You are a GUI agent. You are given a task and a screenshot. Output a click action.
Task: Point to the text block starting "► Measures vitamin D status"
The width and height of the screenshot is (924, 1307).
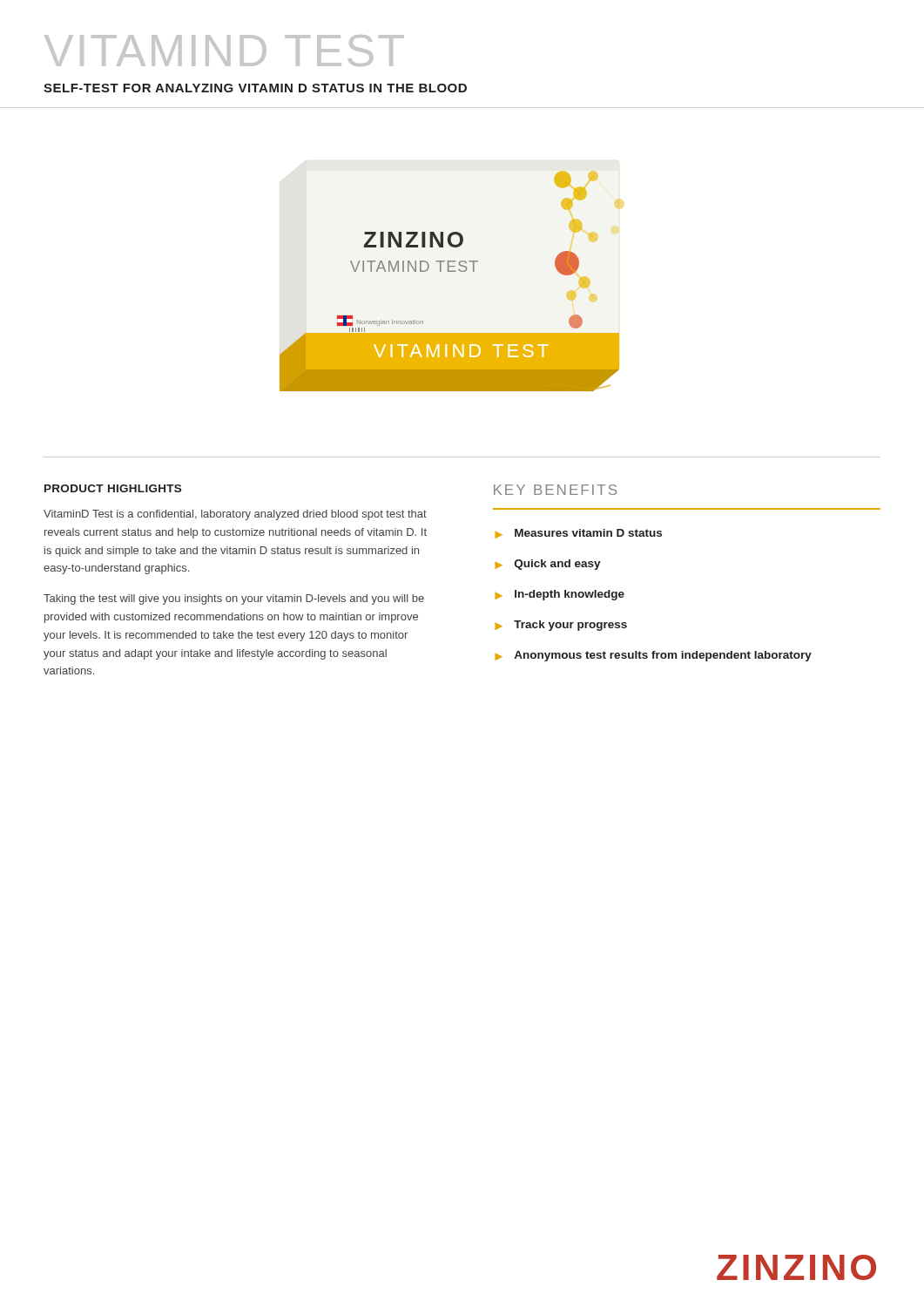(577, 534)
